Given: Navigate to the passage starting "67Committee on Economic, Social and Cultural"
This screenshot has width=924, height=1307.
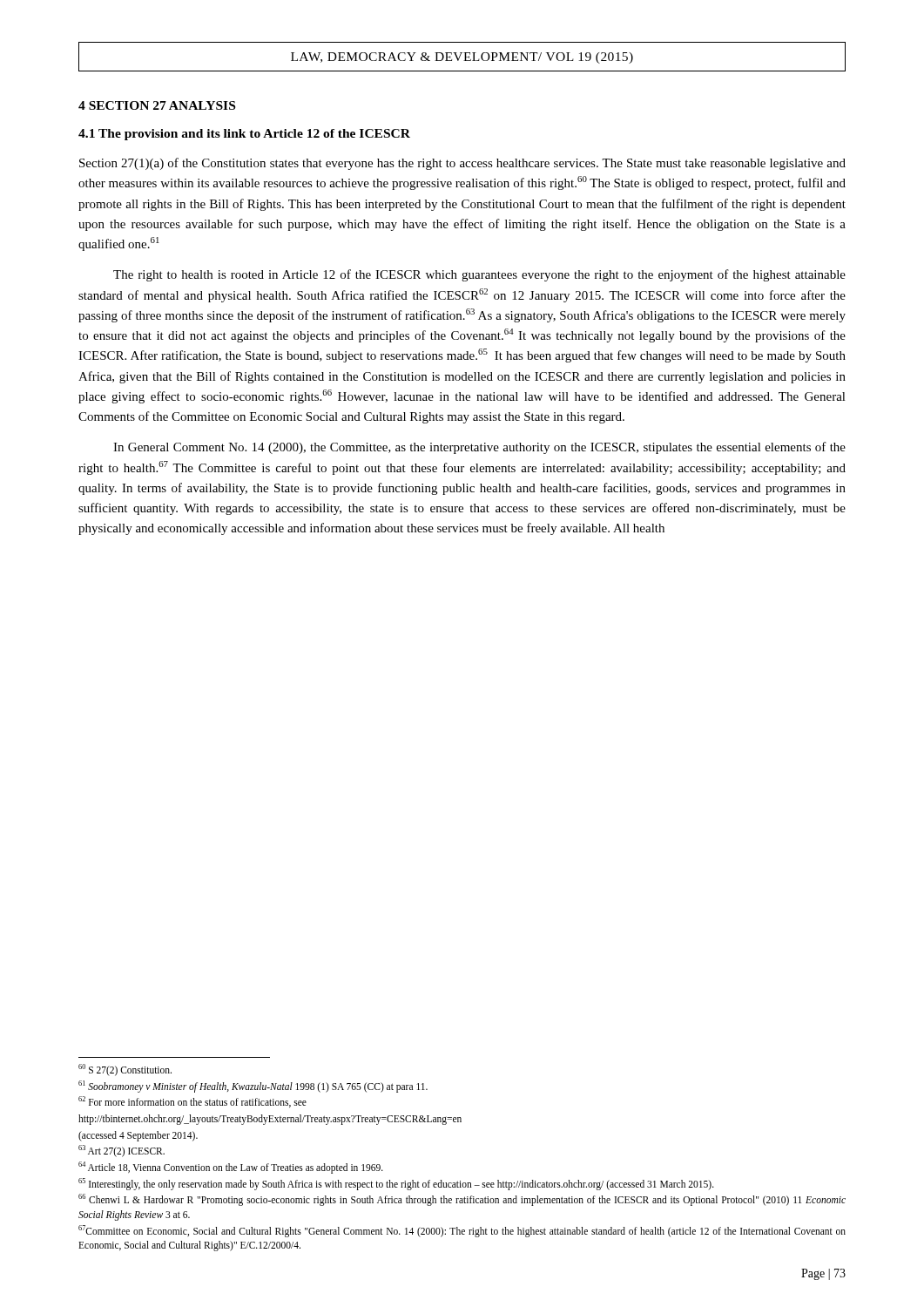Looking at the screenshot, I should [462, 1237].
